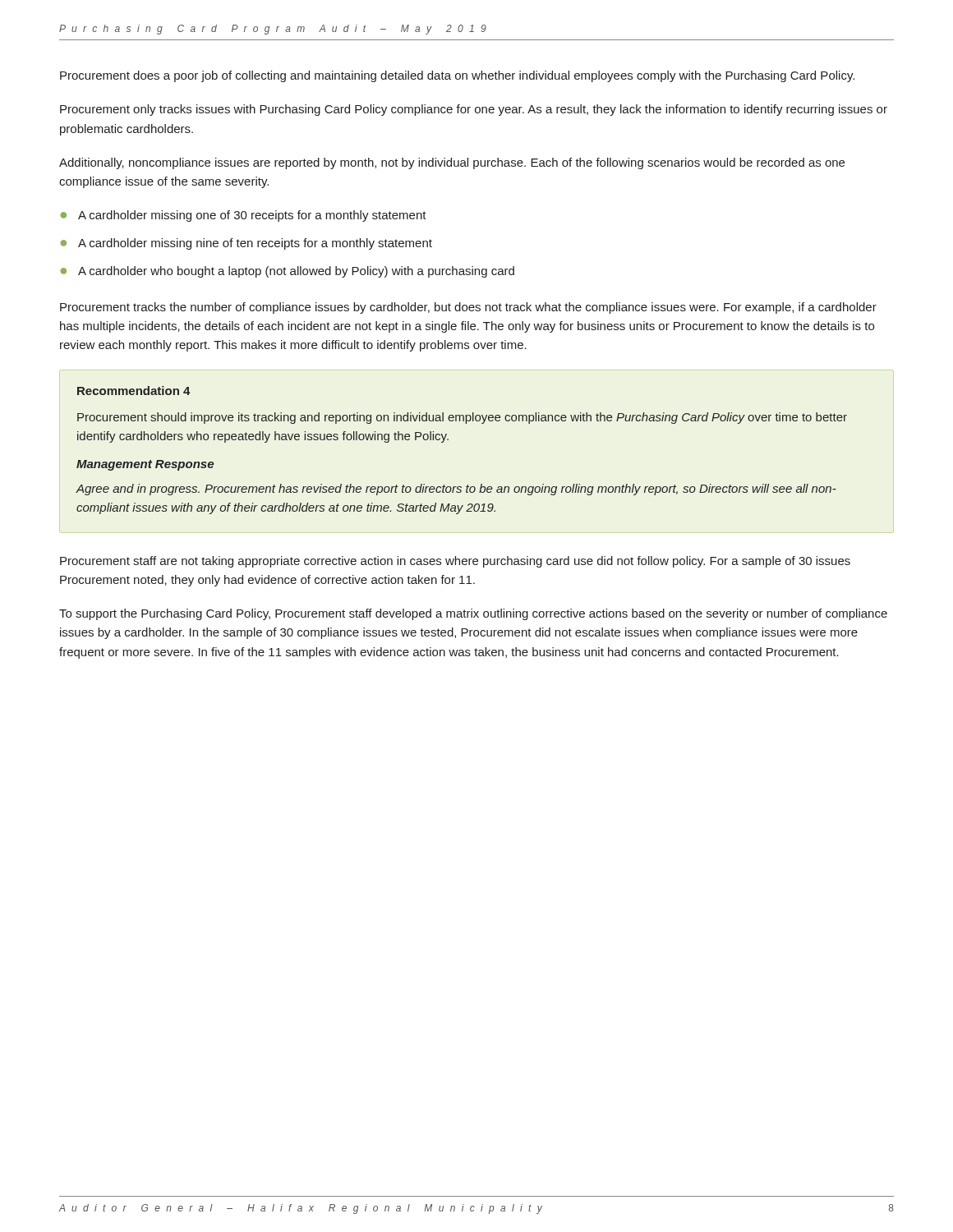This screenshot has width=953, height=1232.
Task: Click on the list item with the text "● A cardholder missing nine of ten"
Action: coord(246,244)
